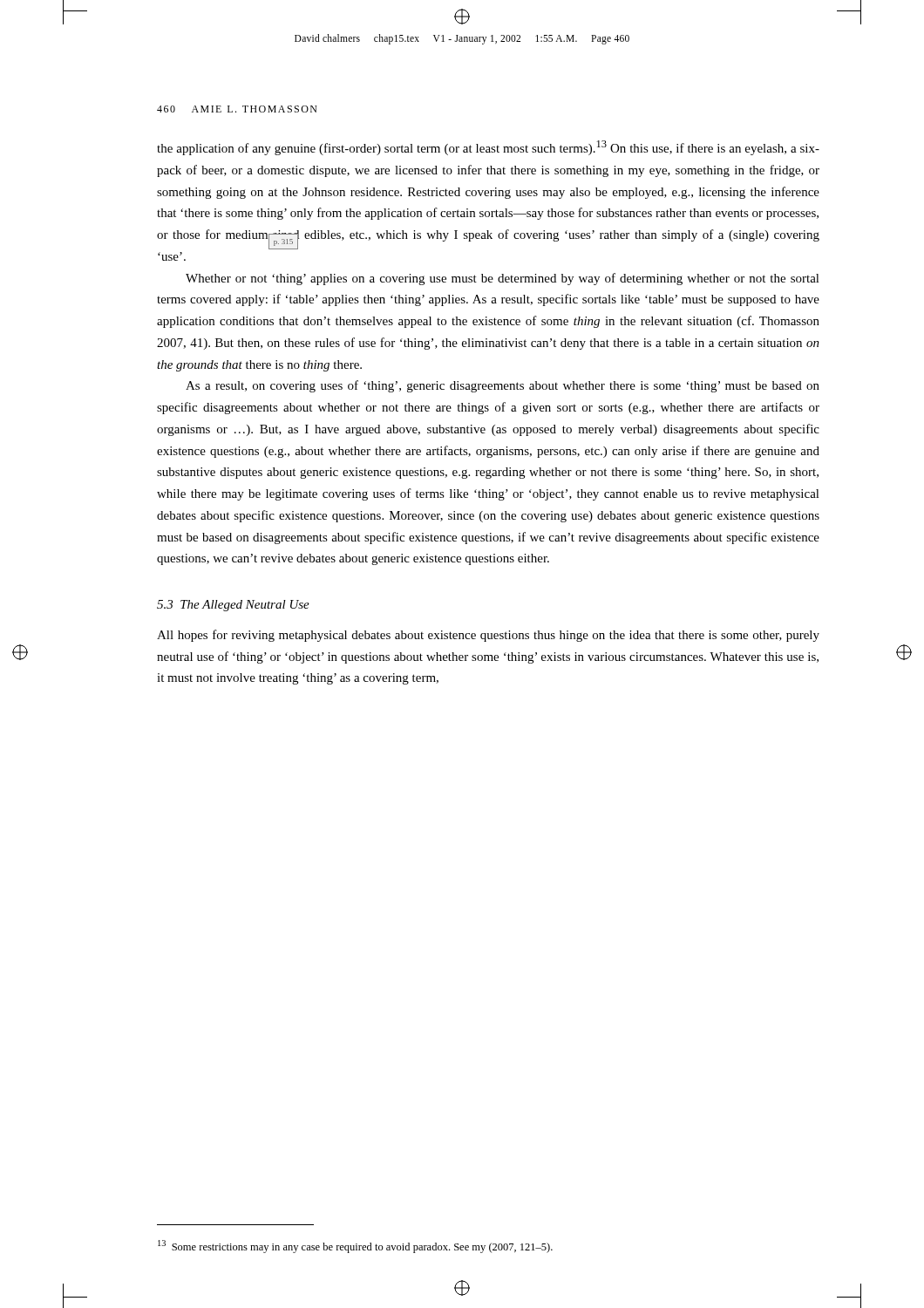Click the passage that begins "the application of any genuine (first-order)"
The width and height of the screenshot is (924, 1308).
pos(488,200)
